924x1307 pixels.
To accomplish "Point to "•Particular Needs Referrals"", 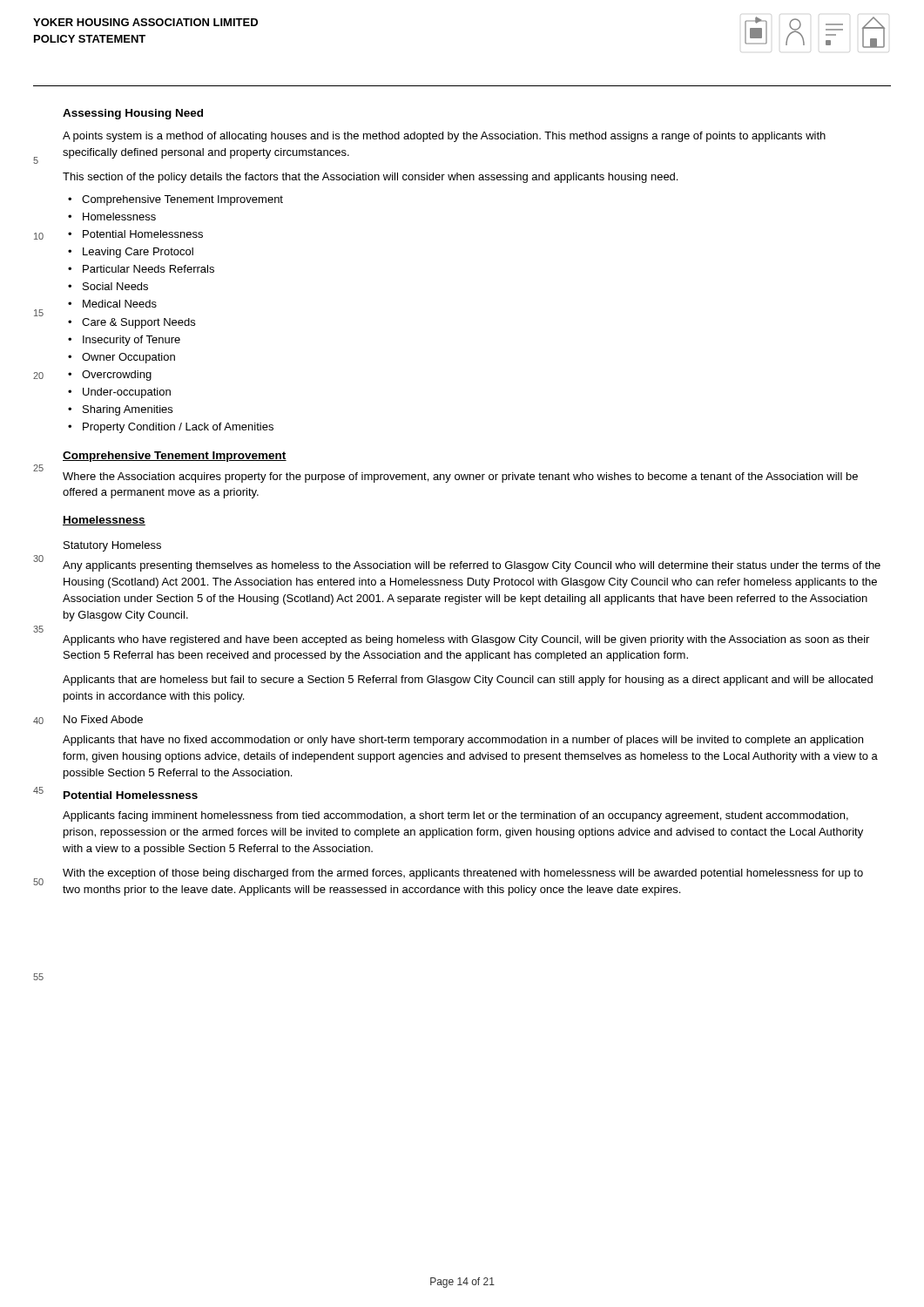I will pos(141,269).
